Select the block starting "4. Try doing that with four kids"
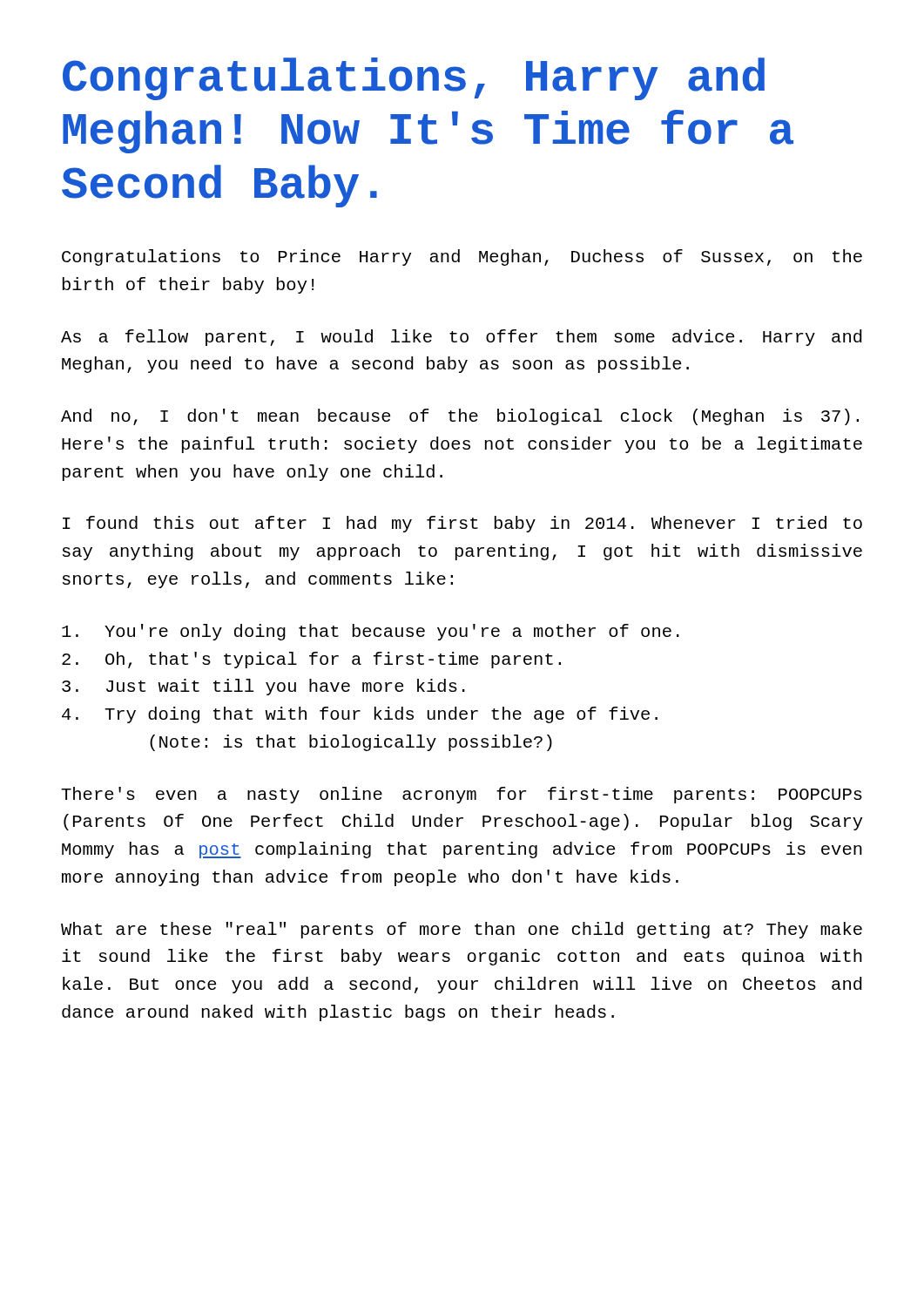 click(361, 727)
